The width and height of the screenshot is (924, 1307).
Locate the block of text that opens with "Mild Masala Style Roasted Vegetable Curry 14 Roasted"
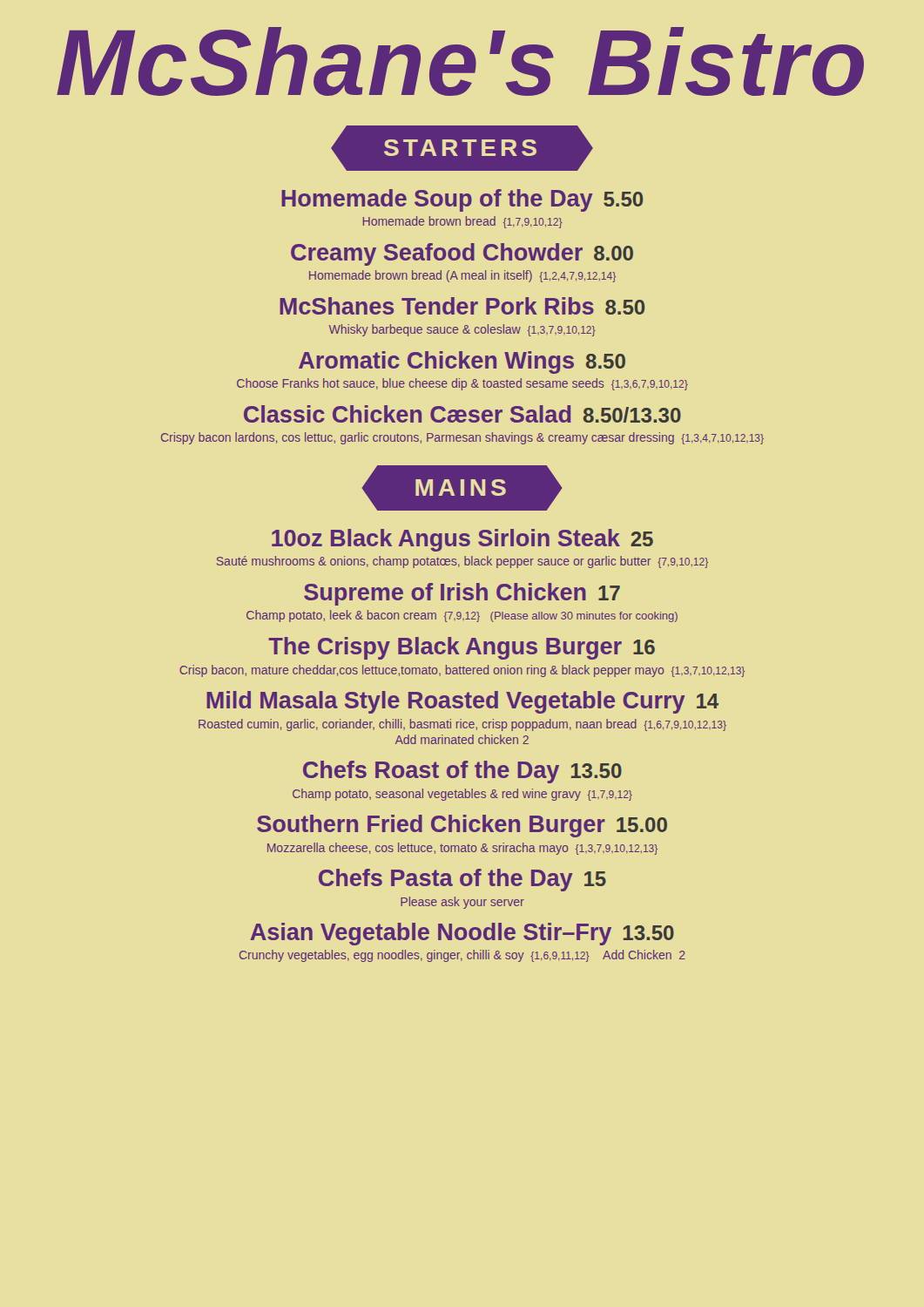pyautogui.click(x=462, y=717)
